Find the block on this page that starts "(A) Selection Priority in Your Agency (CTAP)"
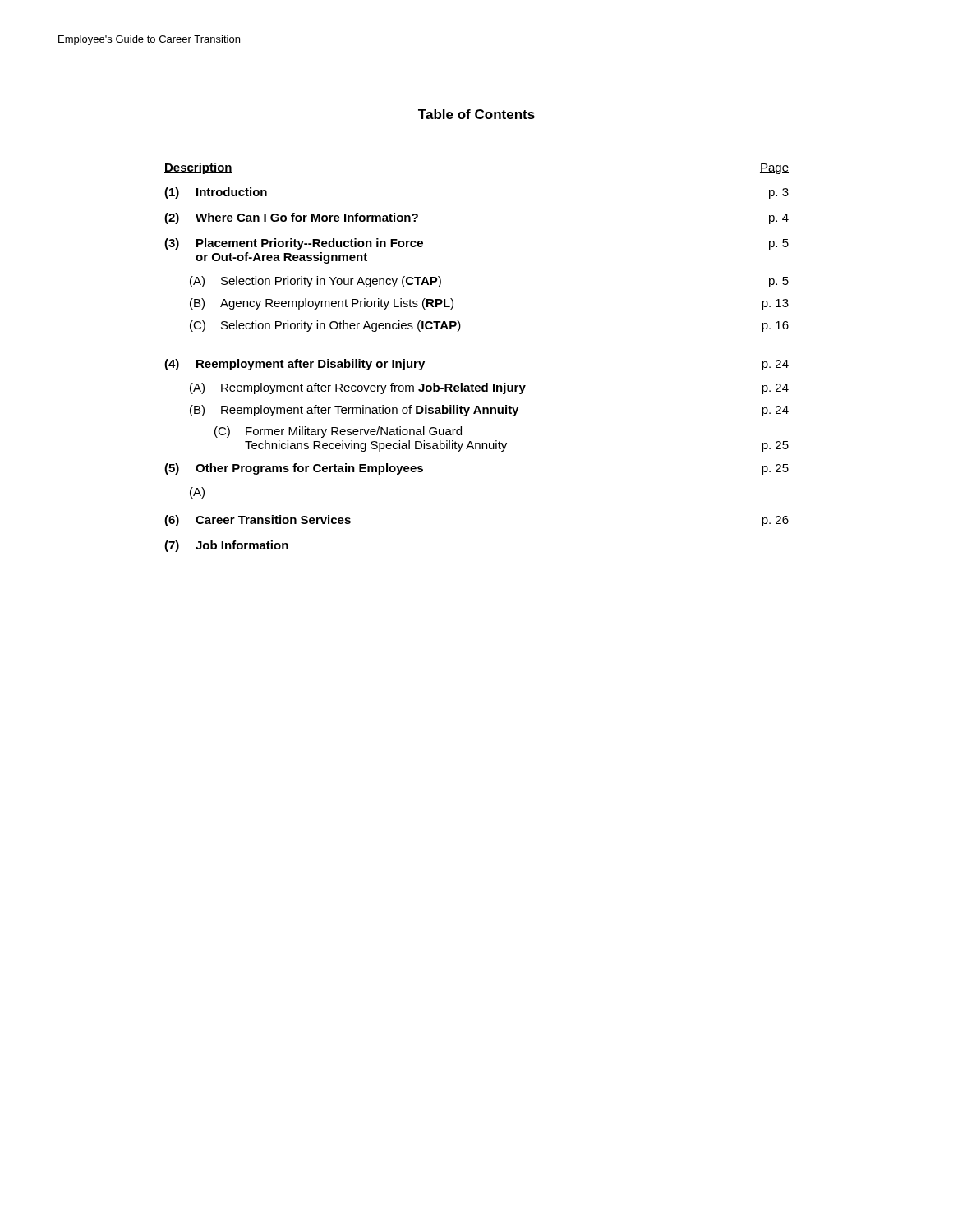 coord(336,281)
